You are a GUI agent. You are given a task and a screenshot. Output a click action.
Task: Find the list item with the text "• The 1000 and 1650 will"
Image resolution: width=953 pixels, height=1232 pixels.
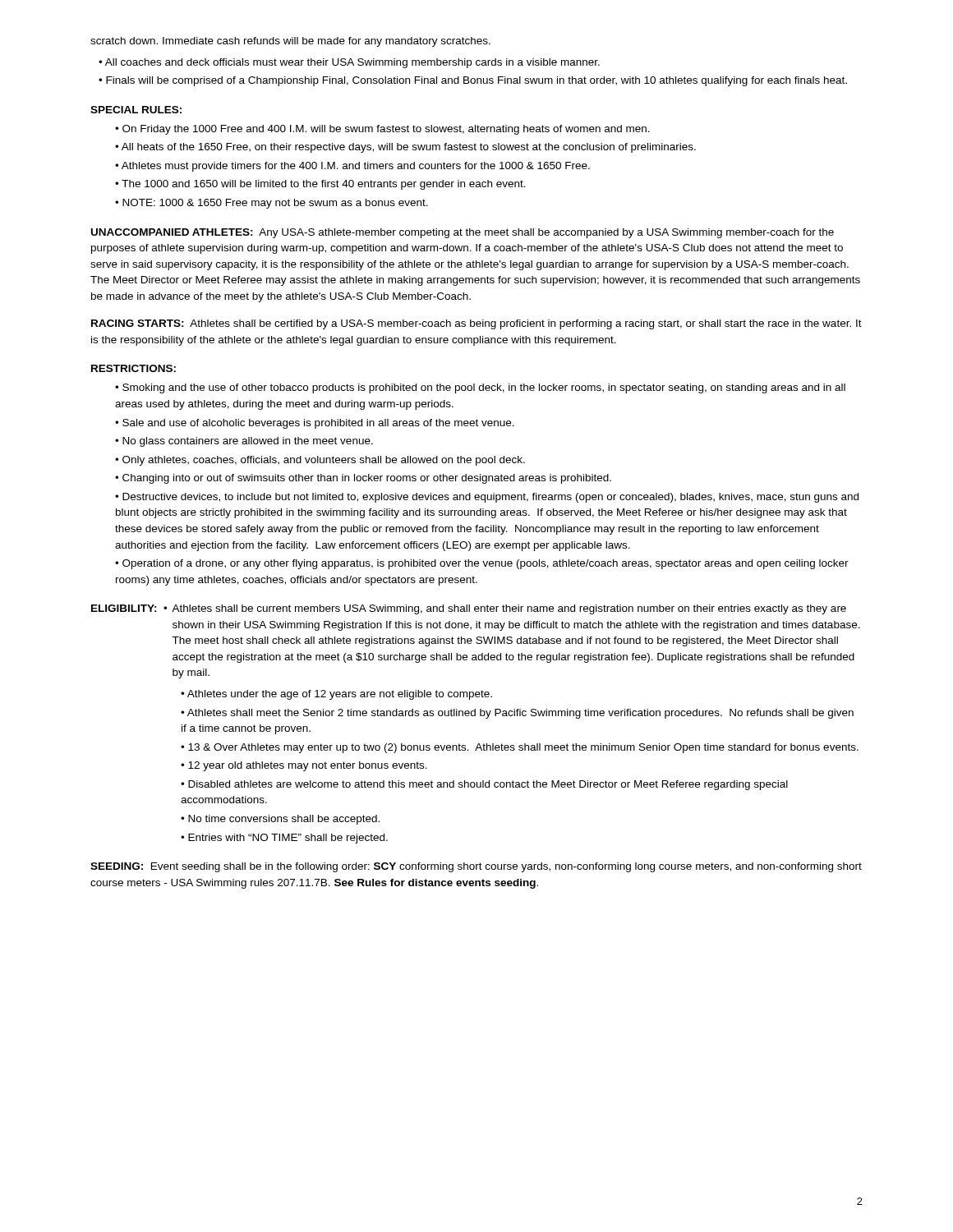coord(321,184)
